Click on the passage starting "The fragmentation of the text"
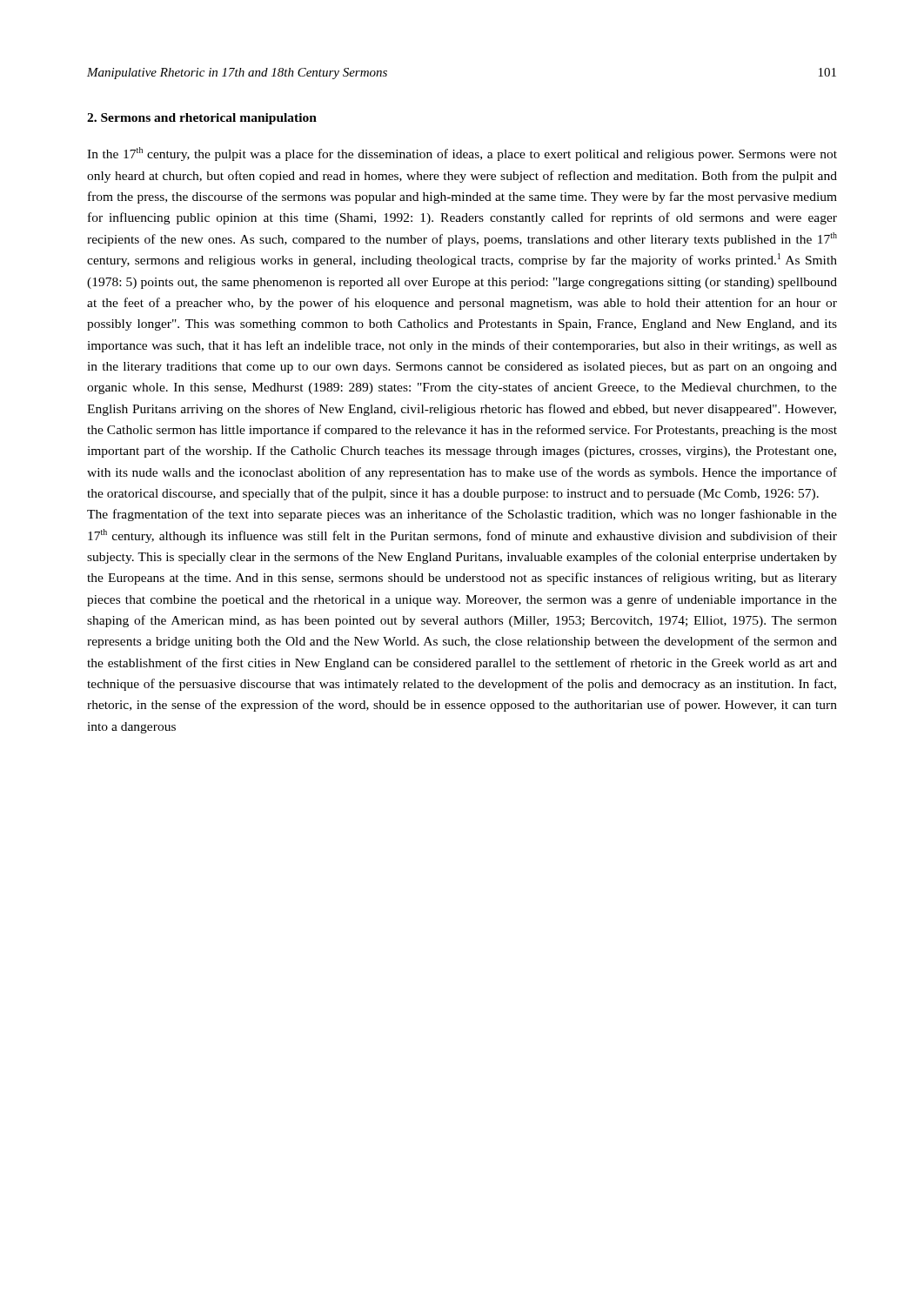 click(x=462, y=620)
